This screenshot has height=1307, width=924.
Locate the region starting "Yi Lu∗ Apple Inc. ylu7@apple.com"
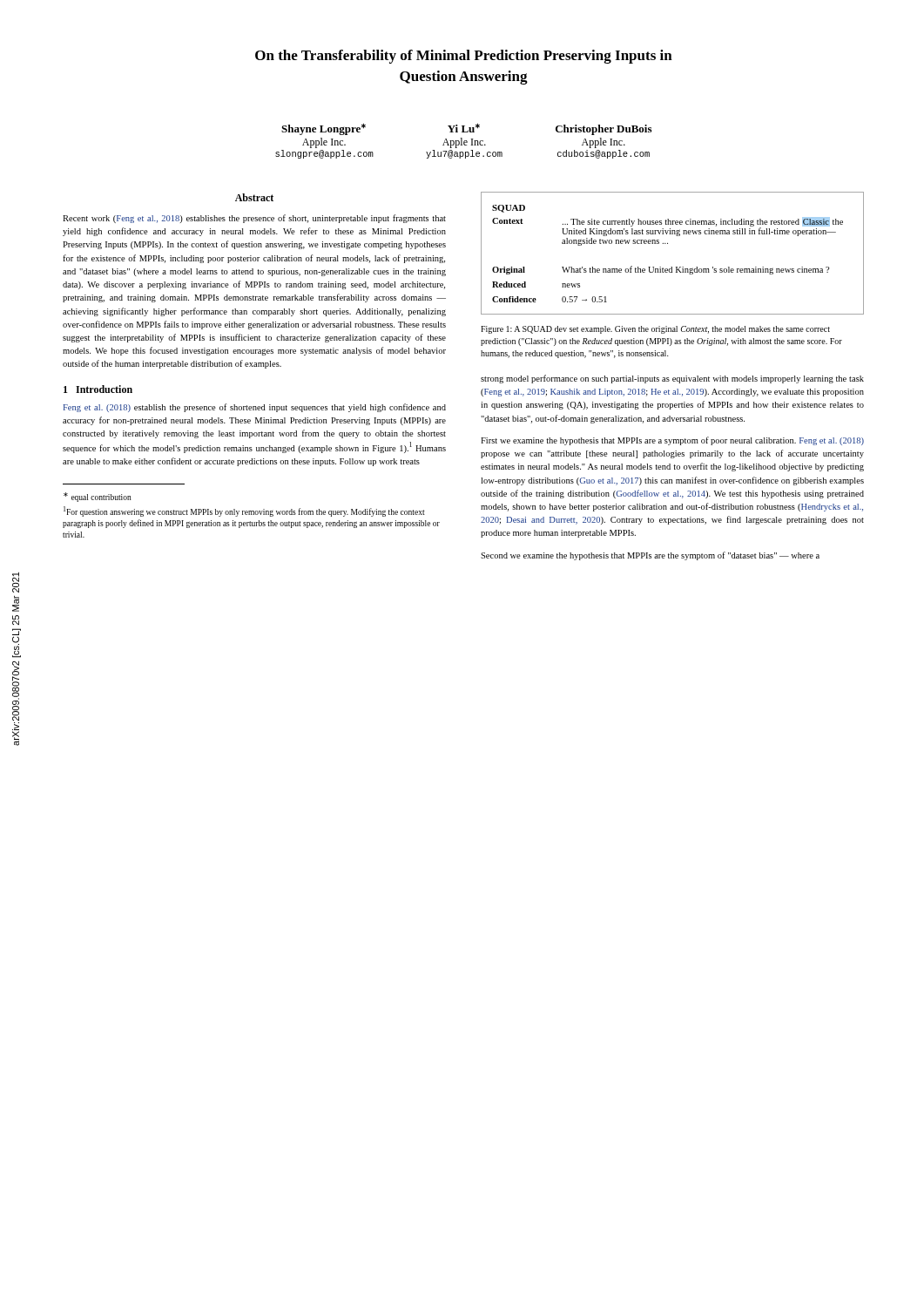pyautogui.click(x=464, y=141)
